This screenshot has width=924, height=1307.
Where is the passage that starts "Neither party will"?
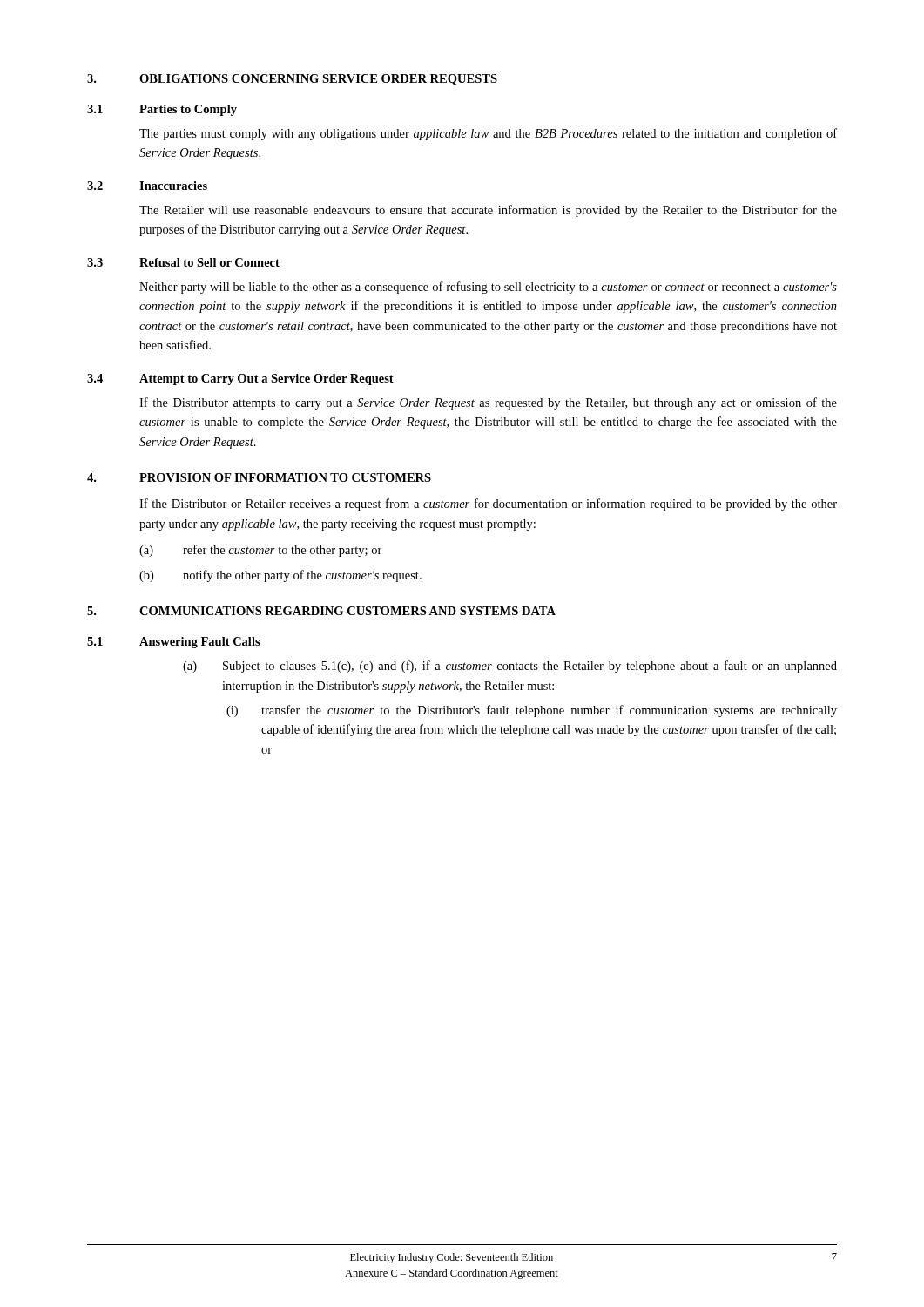pos(488,316)
